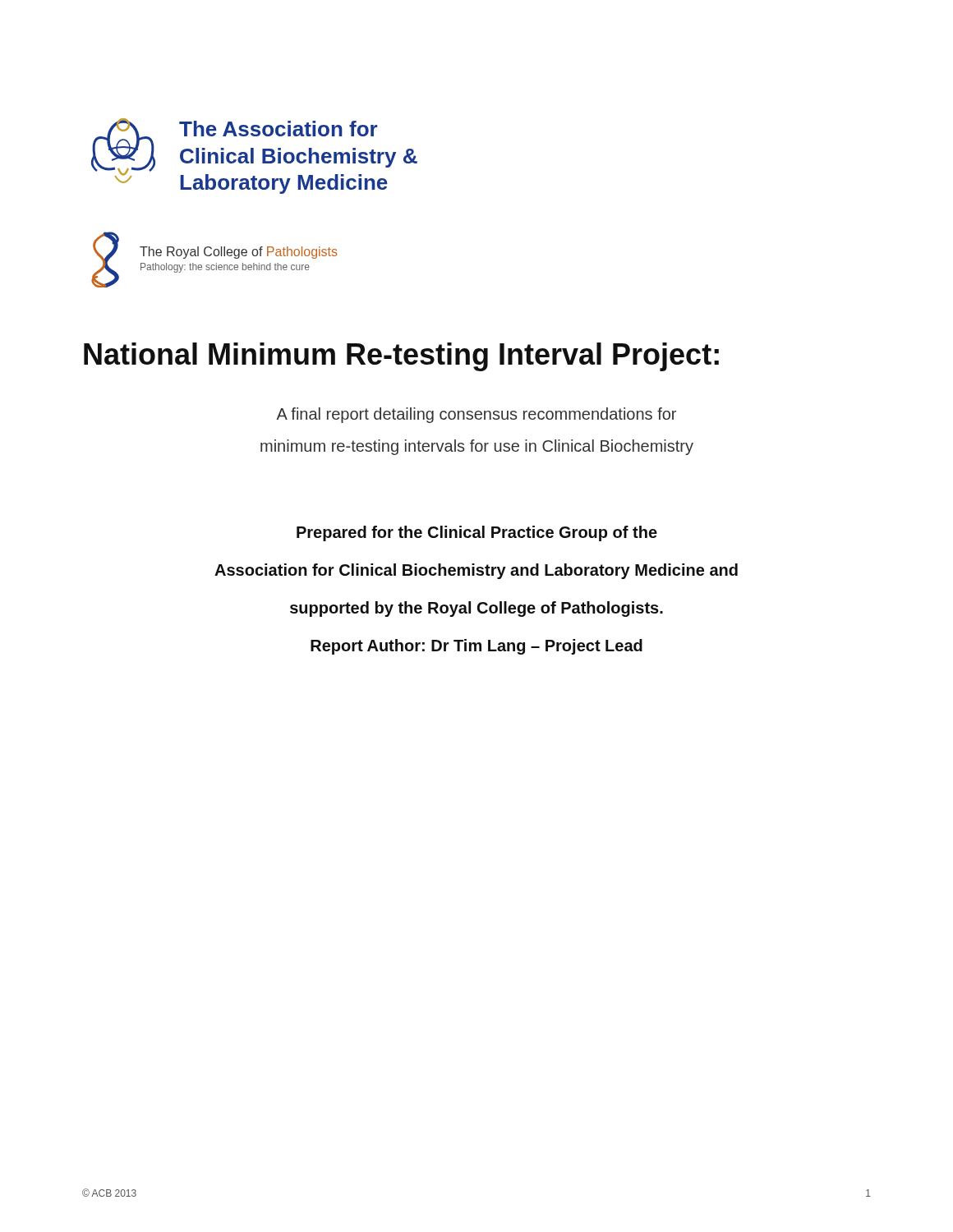This screenshot has width=953, height=1232.
Task: Navigate to the text block starting "Prepared for the Clinical Practice"
Action: coord(476,532)
